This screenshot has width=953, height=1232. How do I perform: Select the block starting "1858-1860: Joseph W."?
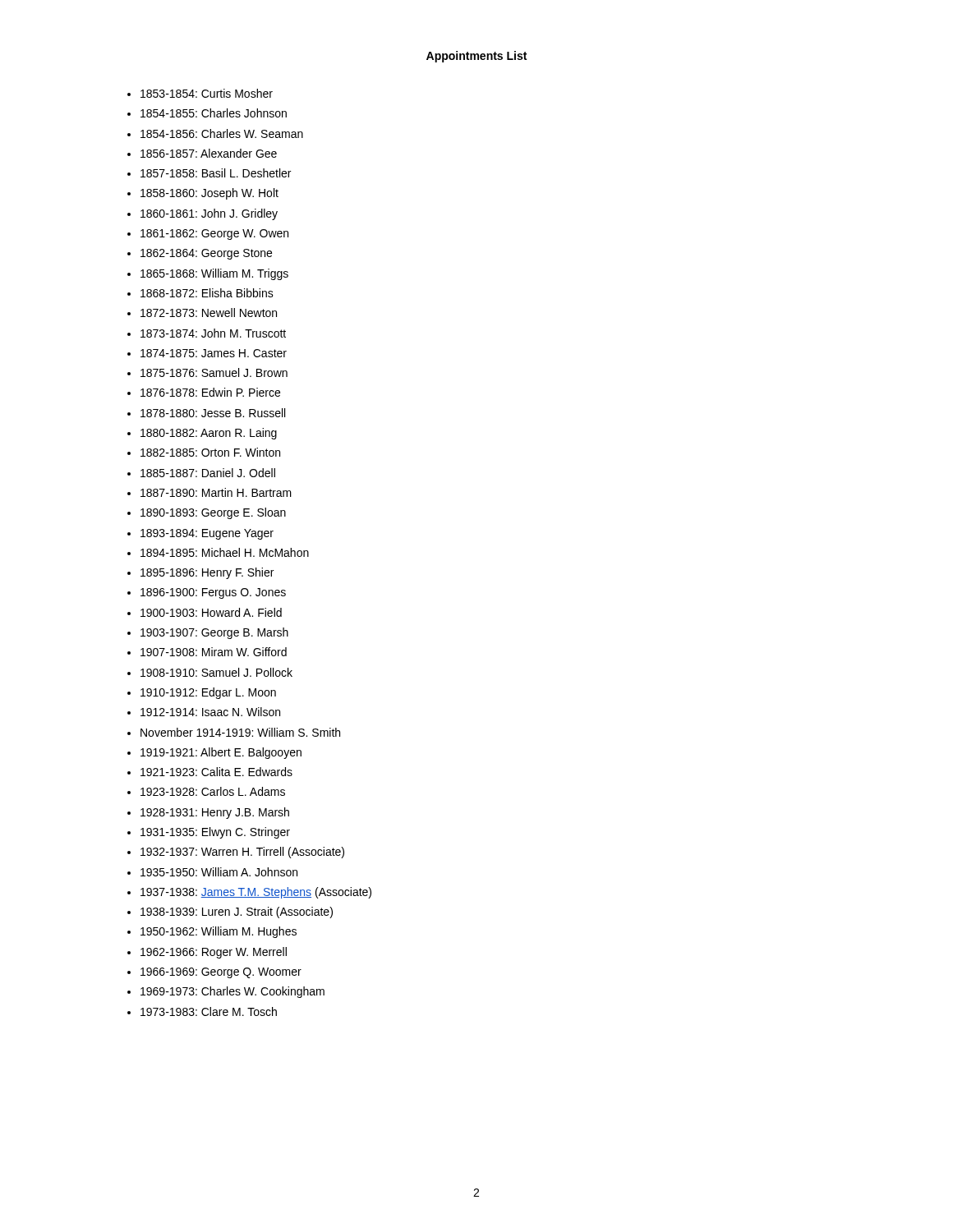209,193
